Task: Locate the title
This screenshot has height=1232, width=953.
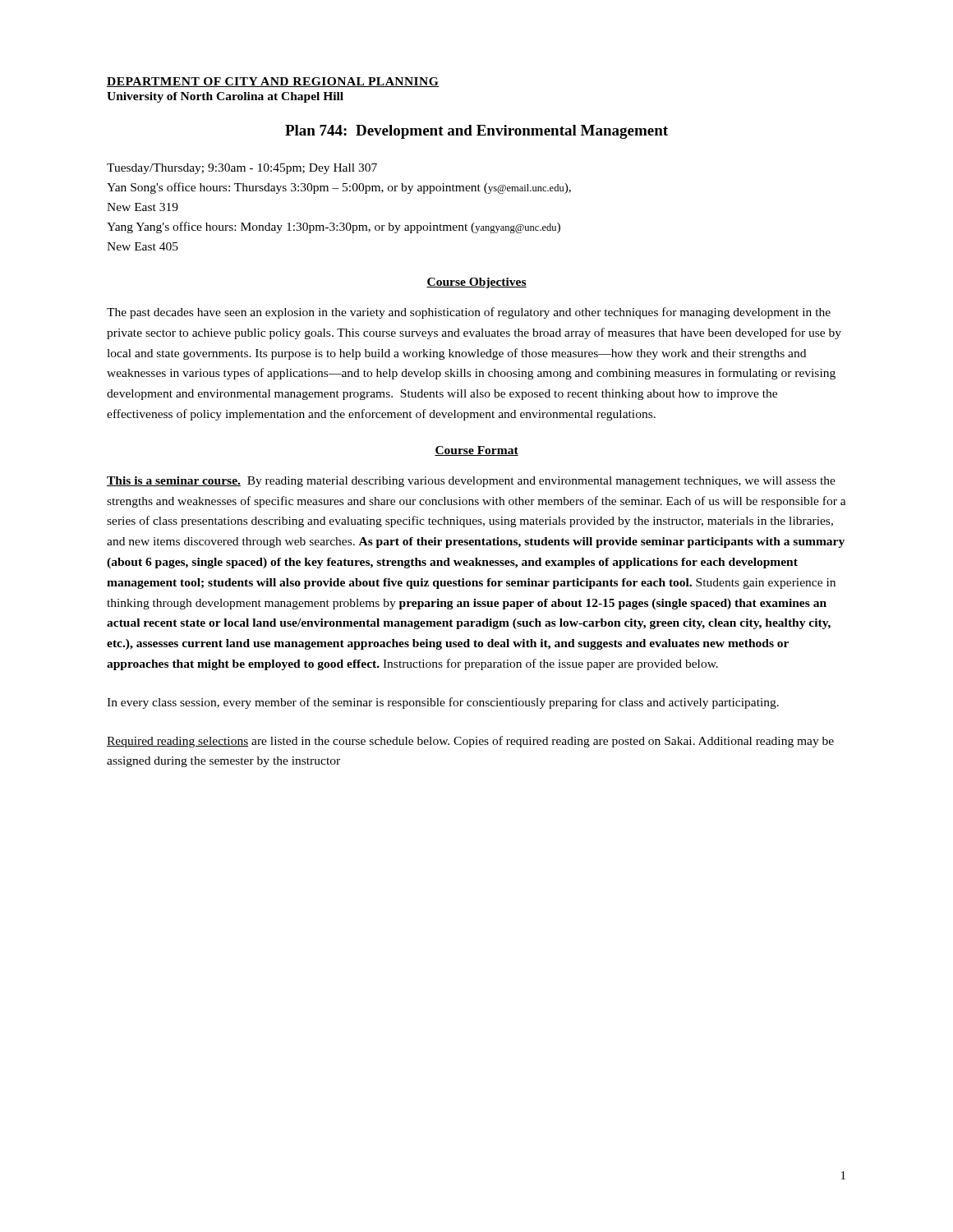Action: click(476, 130)
